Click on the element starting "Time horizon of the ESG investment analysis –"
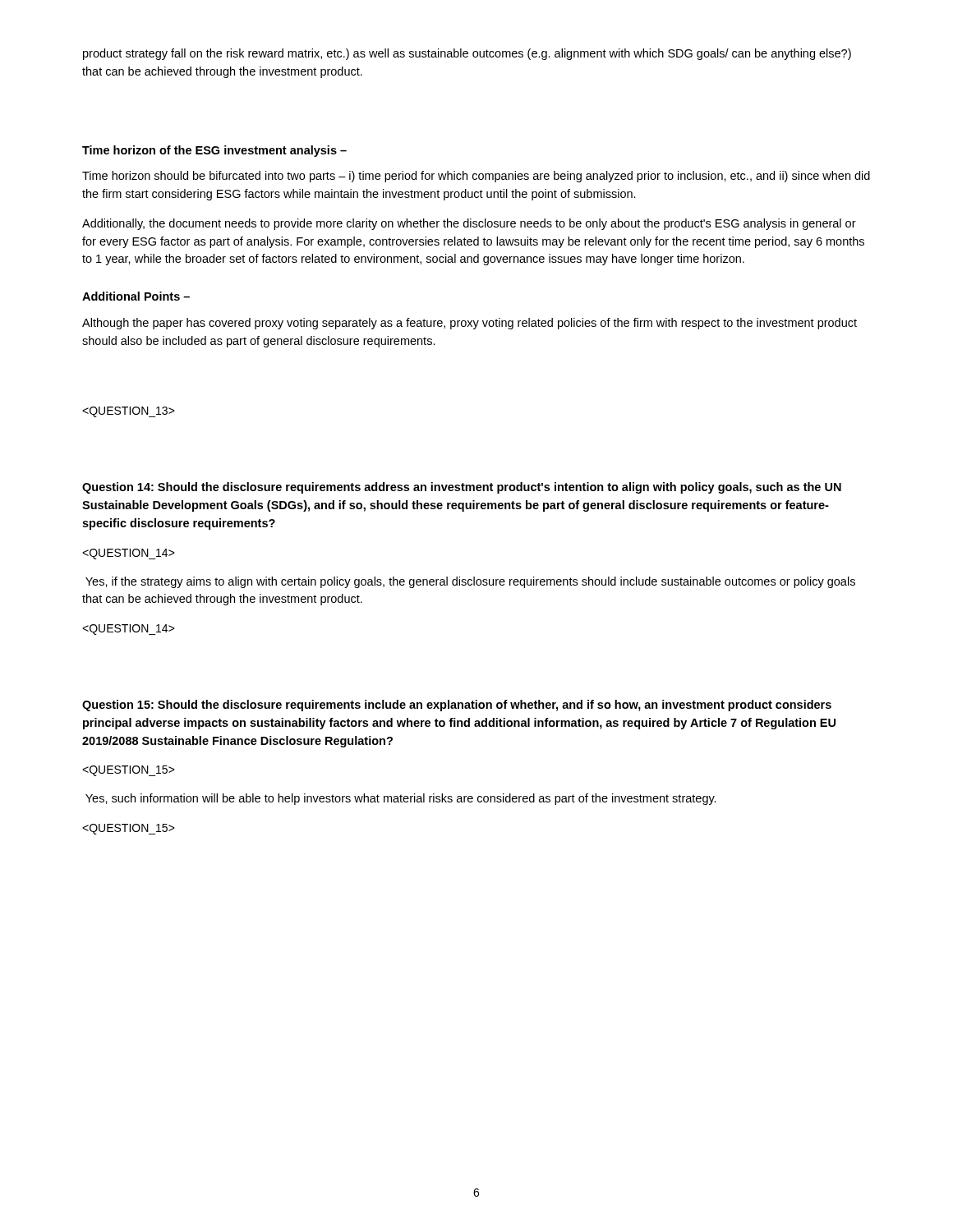The width and height of the screenshot is (953, 1232). pyautogui.click(x=214, y=151)
